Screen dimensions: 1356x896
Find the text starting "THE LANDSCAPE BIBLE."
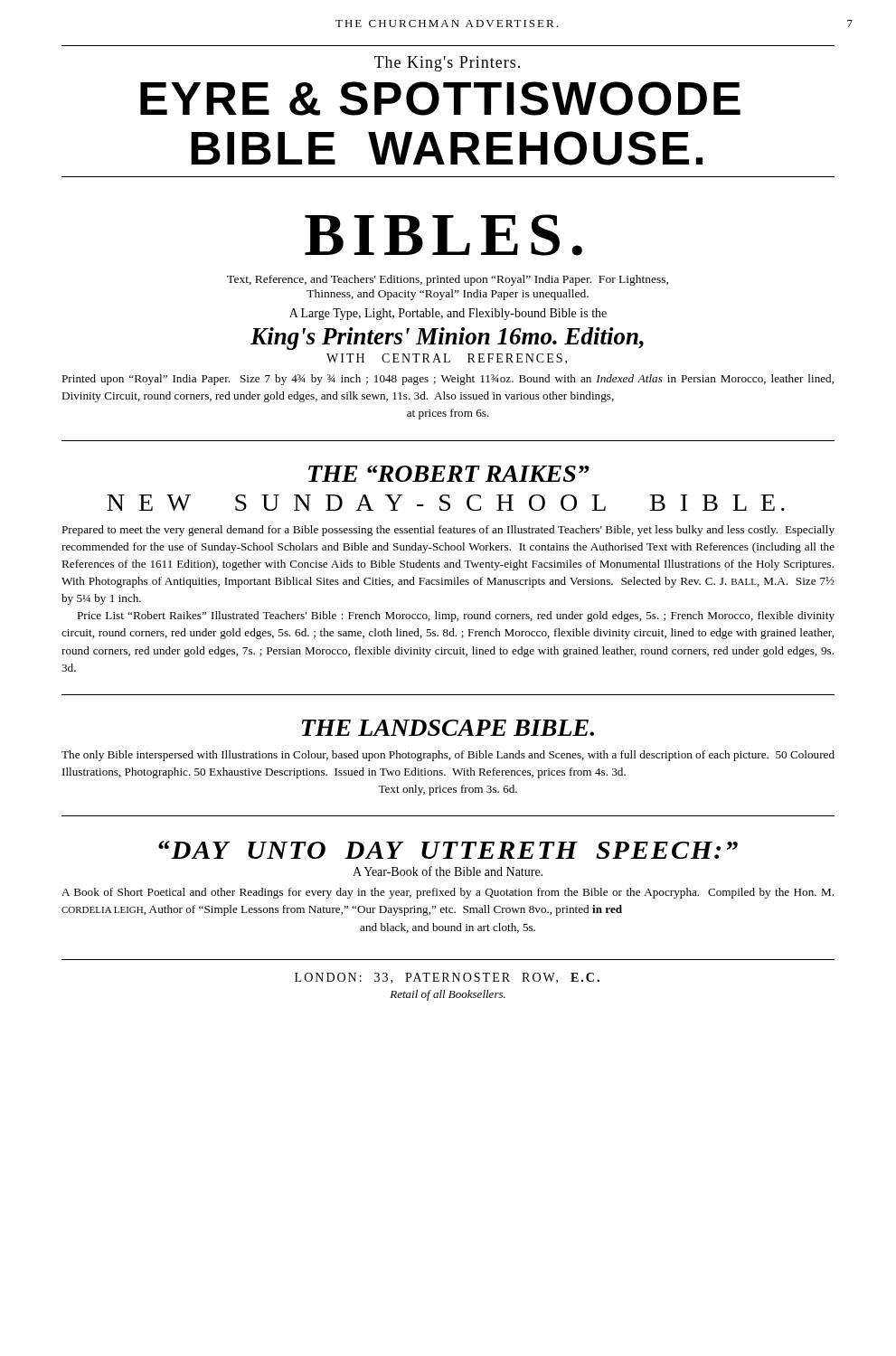point(448,727)
